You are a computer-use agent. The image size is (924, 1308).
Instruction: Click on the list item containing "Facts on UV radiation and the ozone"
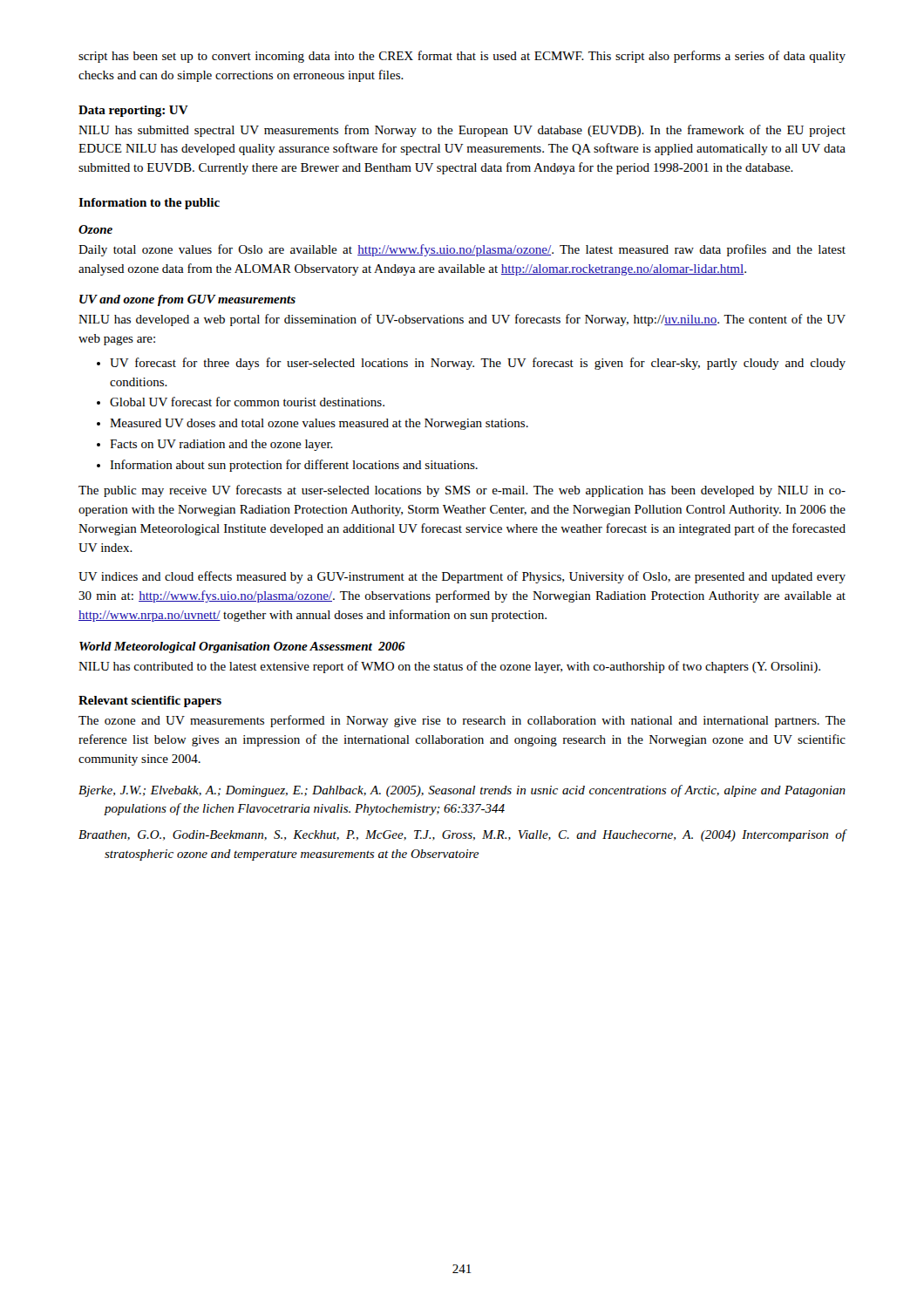click(x=222, y=444)
